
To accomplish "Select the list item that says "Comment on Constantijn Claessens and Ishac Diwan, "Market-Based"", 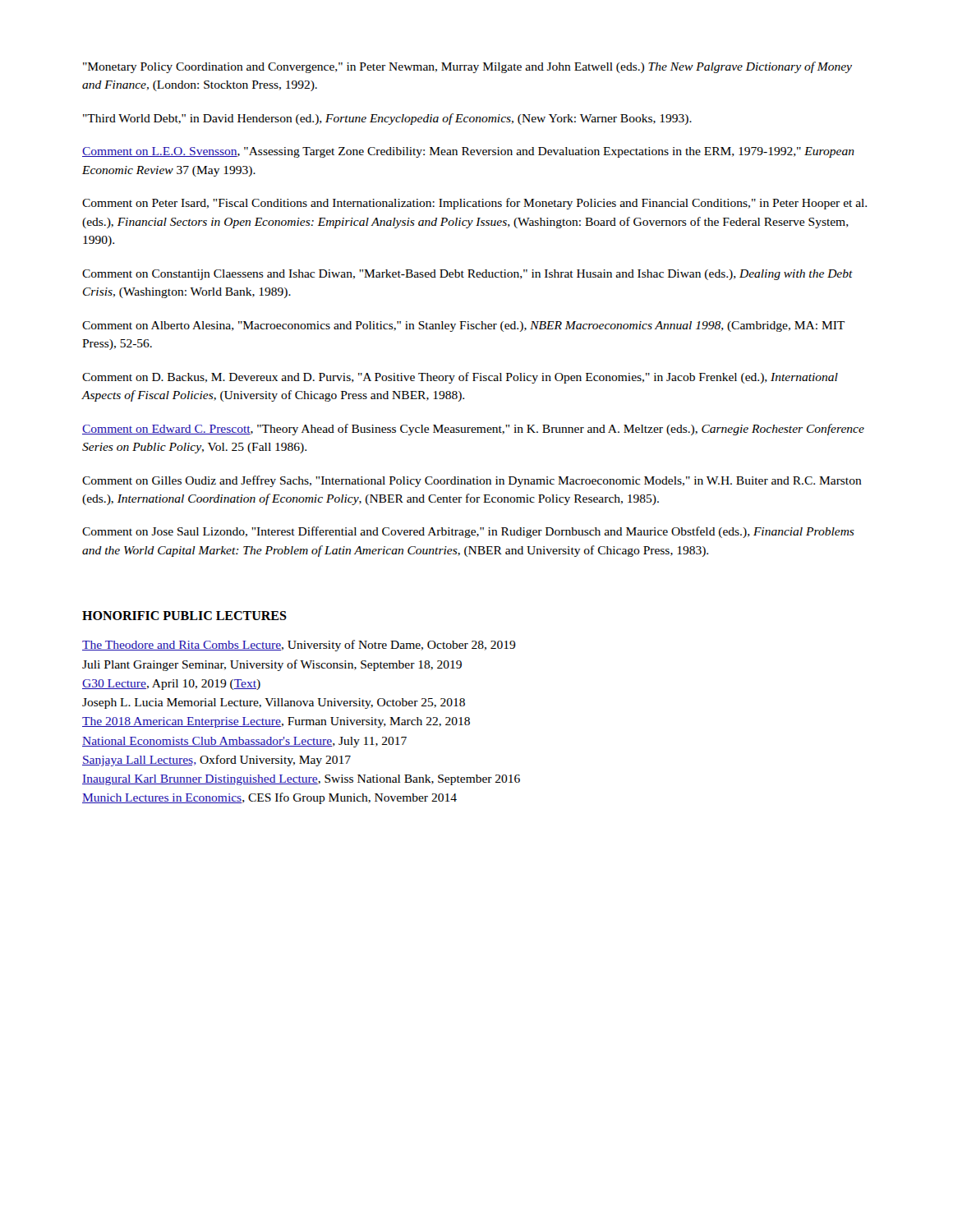I will (467, 282).
